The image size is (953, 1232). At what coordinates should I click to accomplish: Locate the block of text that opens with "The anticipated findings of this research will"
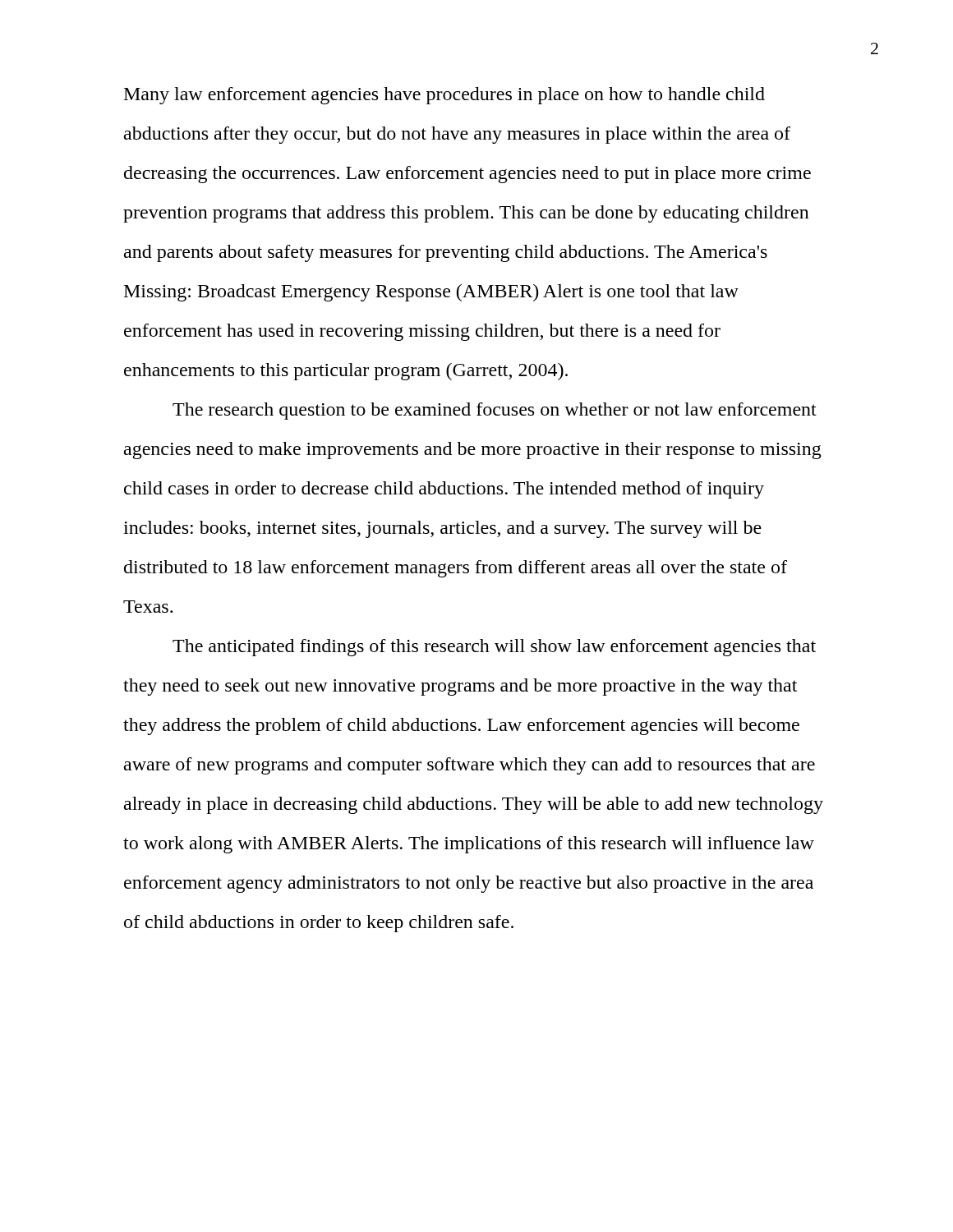[494, 648]
